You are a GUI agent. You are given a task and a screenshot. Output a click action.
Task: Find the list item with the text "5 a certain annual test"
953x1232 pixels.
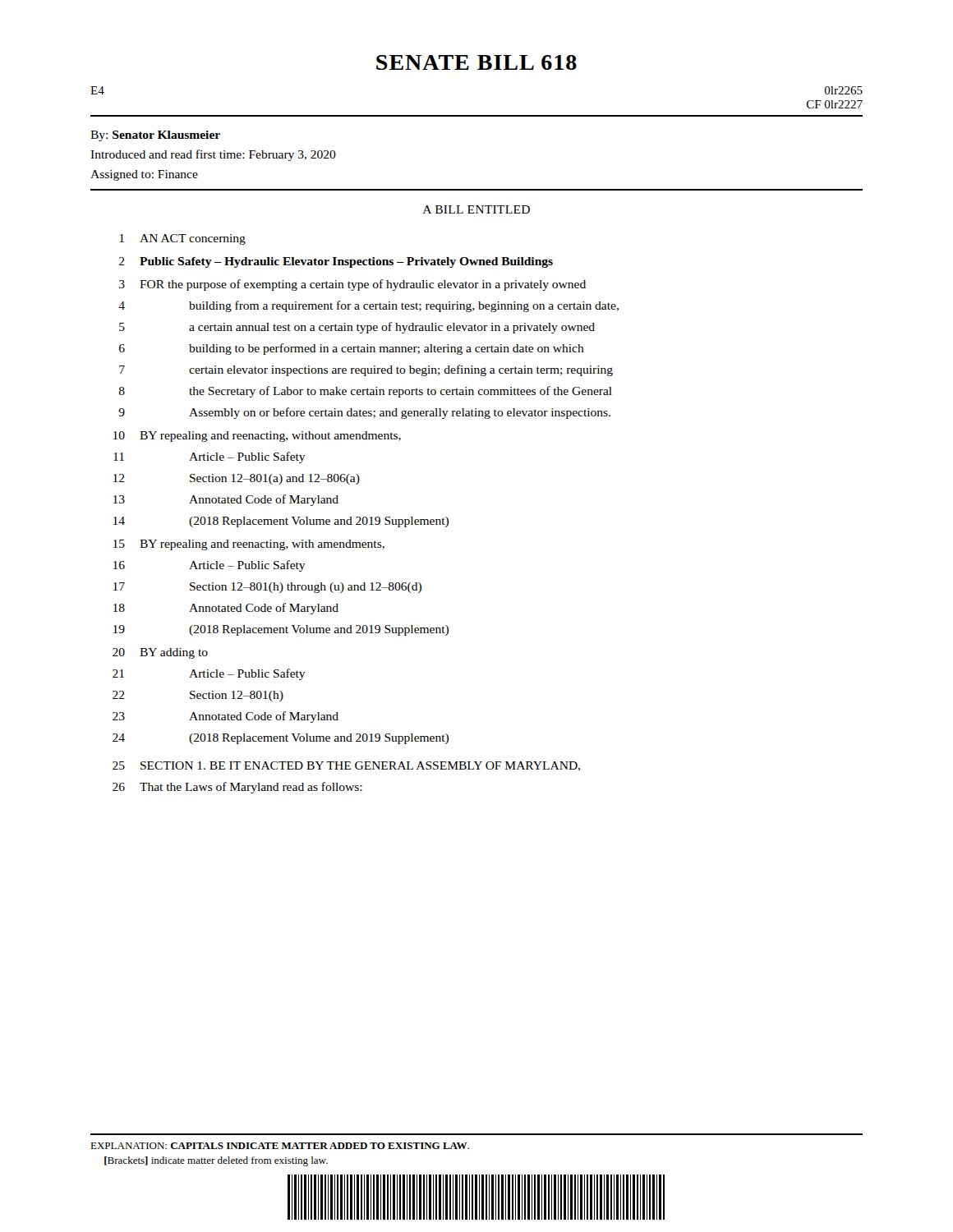pos(476,327)
